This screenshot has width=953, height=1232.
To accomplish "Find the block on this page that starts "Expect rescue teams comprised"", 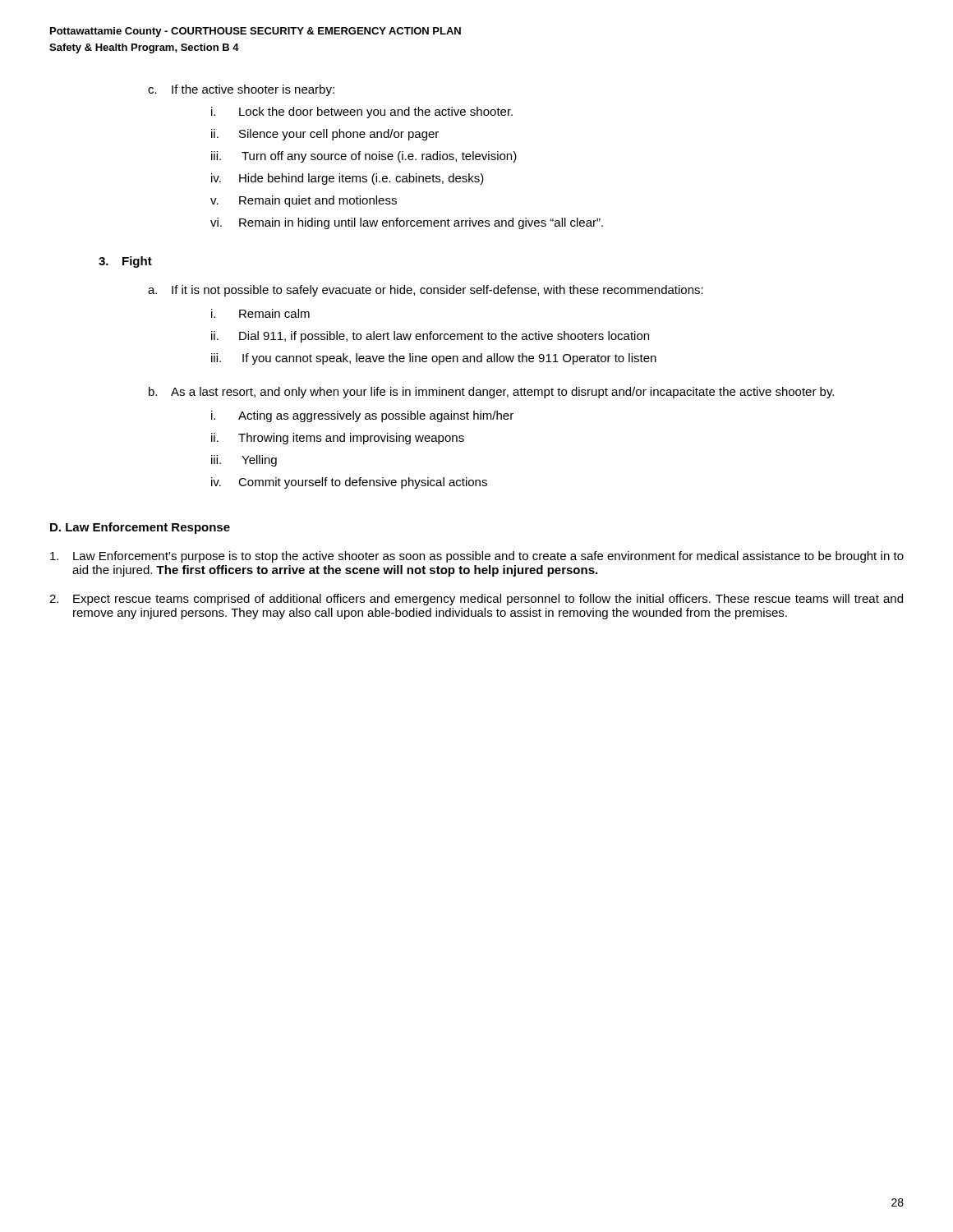I will point(476,605).
